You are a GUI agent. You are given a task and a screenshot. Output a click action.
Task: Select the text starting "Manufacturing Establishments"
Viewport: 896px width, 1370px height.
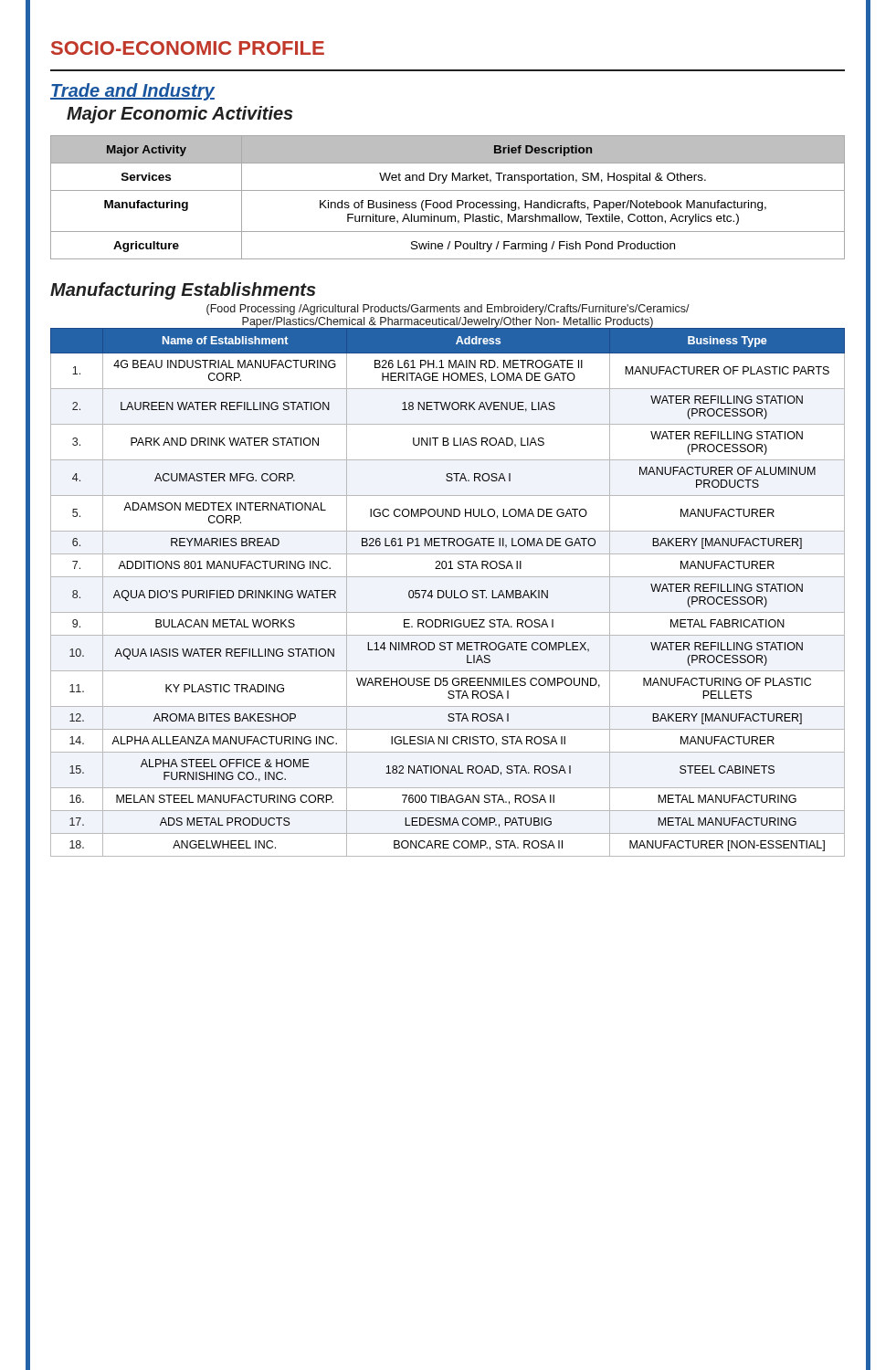pyautogui.click(x=183, y=291)
